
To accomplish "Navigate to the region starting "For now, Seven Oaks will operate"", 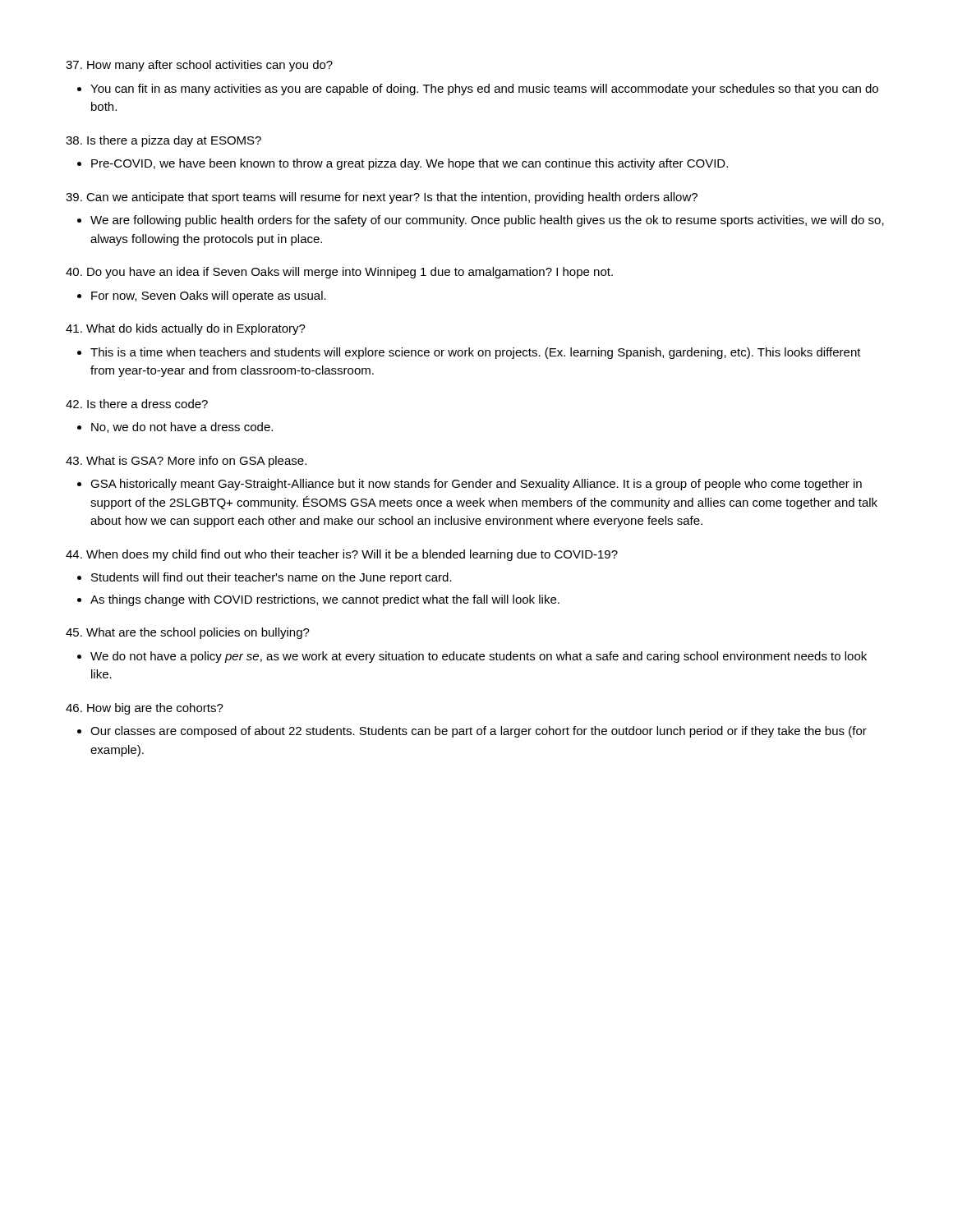I will (x=209, y=295).
